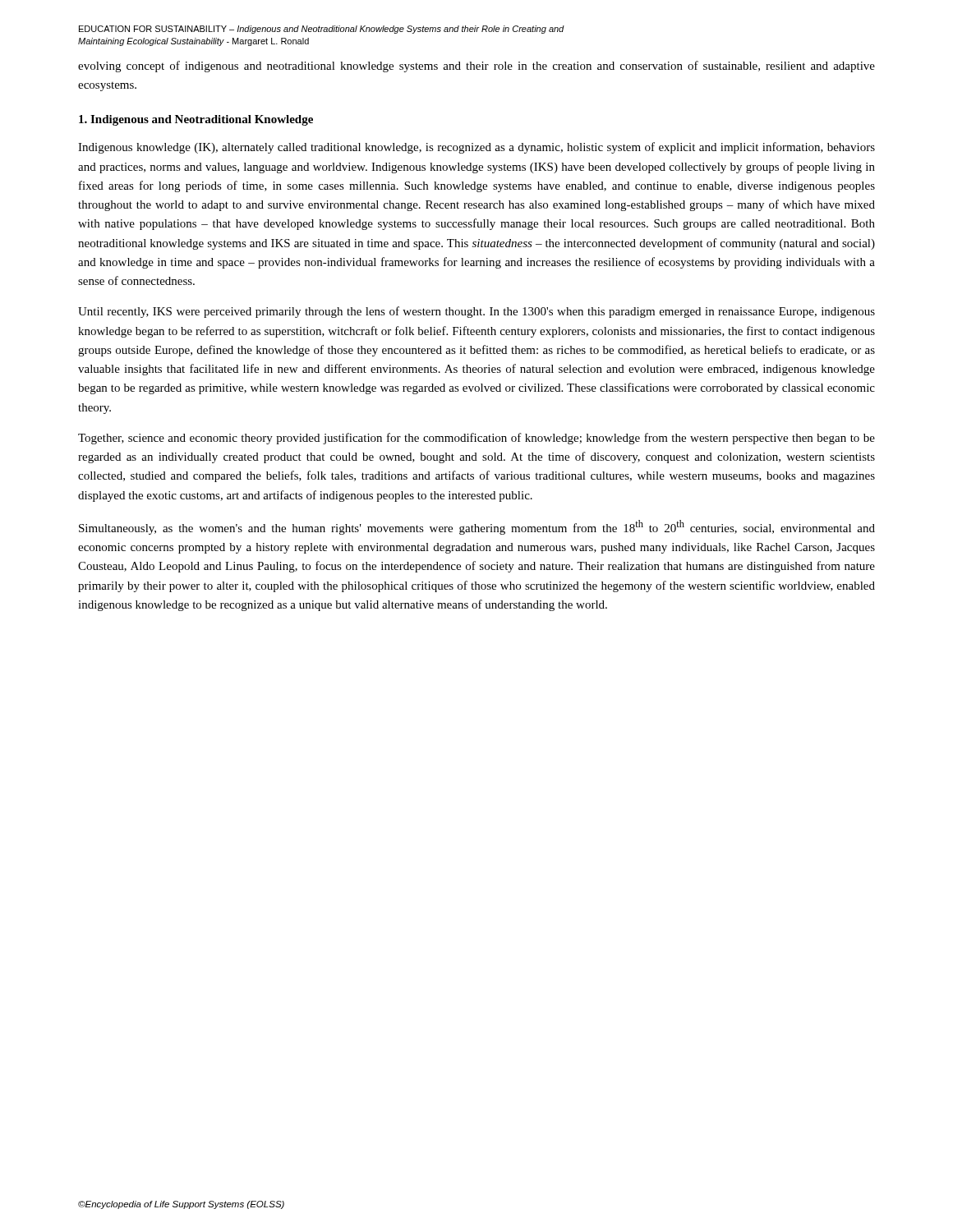The width and height of the screenshot is (953, 1232).
Task: Find the block starting "1. Indigenous and"
Action: 196,119
